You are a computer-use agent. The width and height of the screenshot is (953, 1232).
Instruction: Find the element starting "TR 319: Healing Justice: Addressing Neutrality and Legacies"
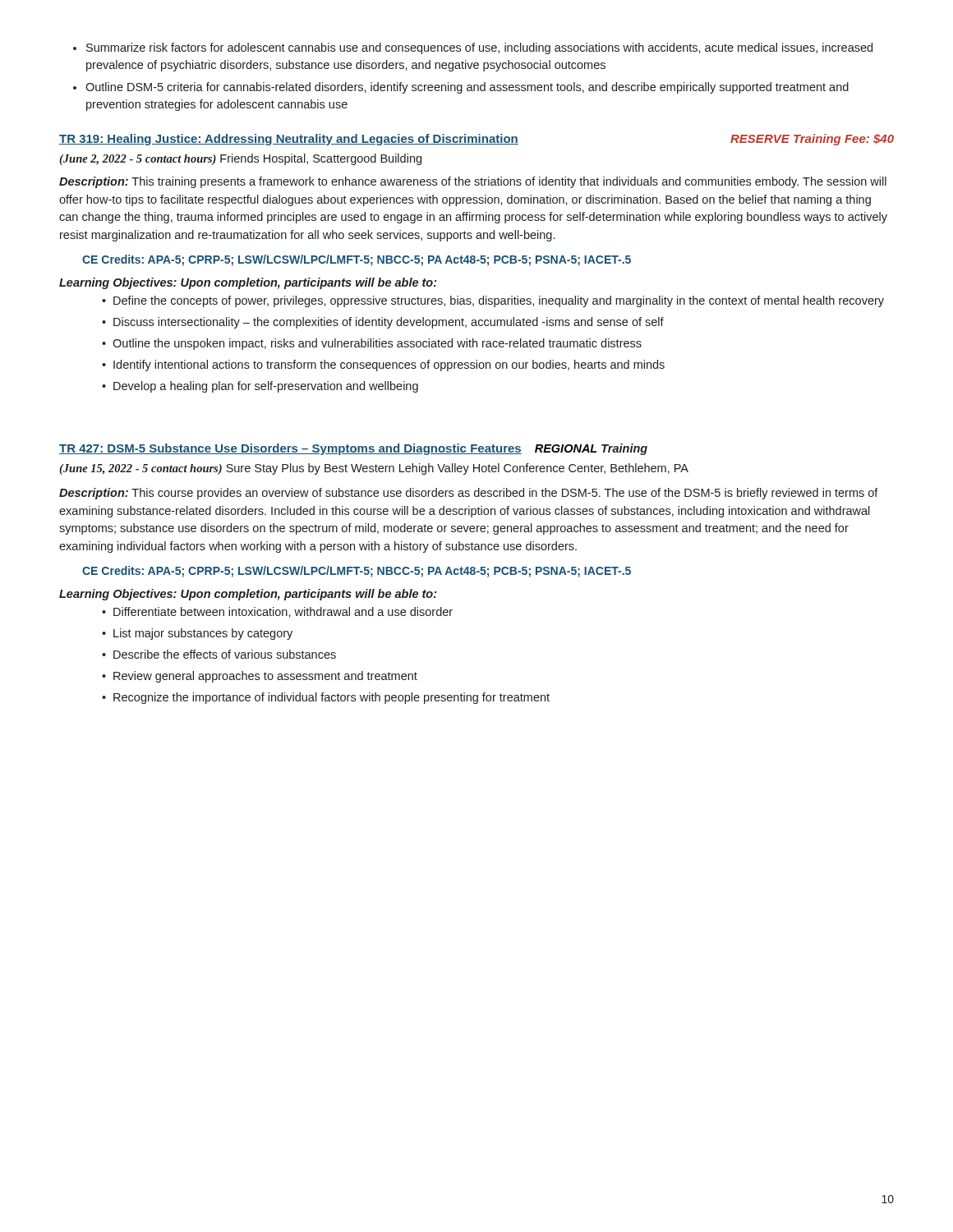289,138
